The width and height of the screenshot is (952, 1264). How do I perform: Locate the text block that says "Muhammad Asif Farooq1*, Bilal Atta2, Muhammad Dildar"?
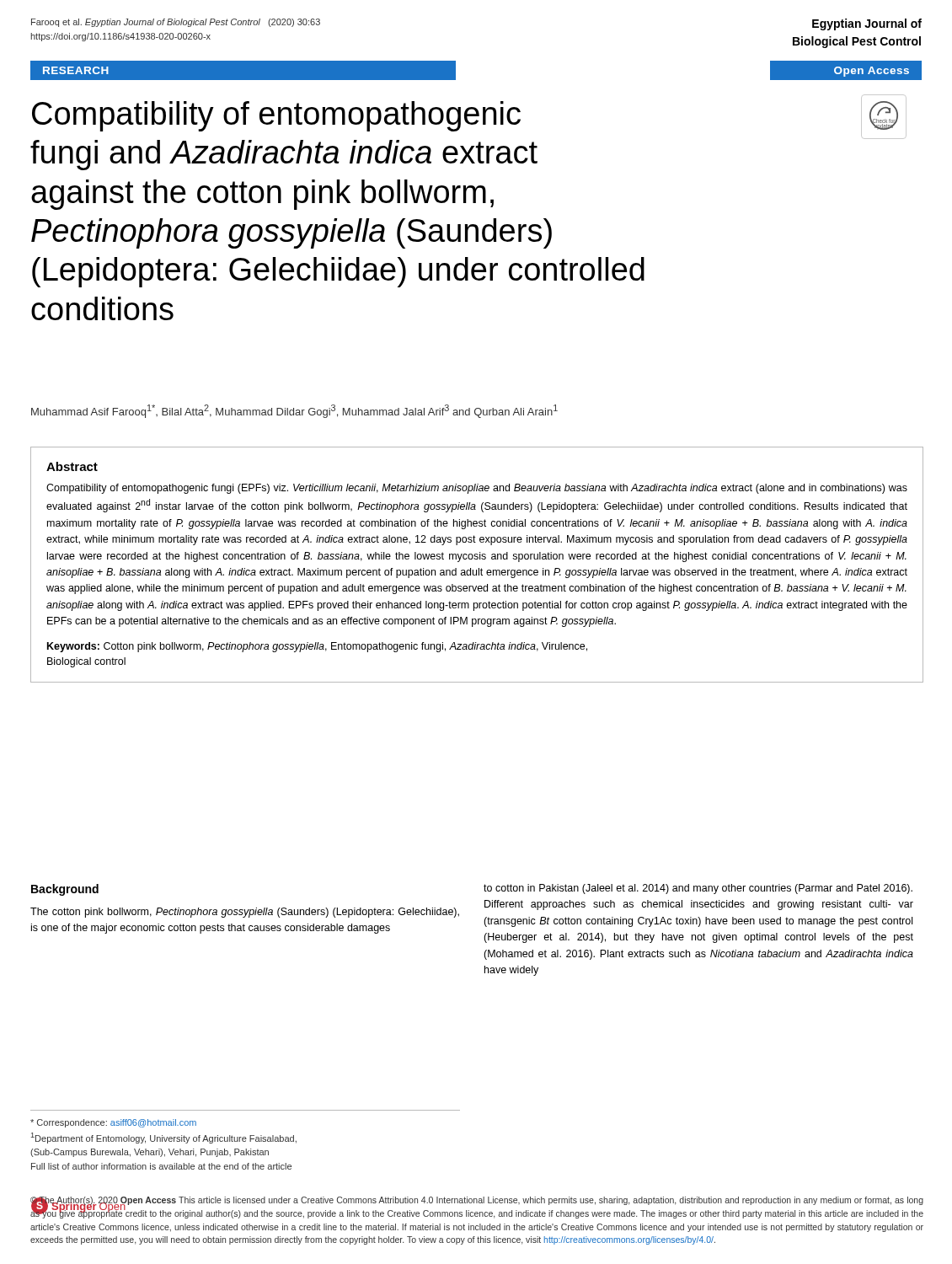point(294,411)
